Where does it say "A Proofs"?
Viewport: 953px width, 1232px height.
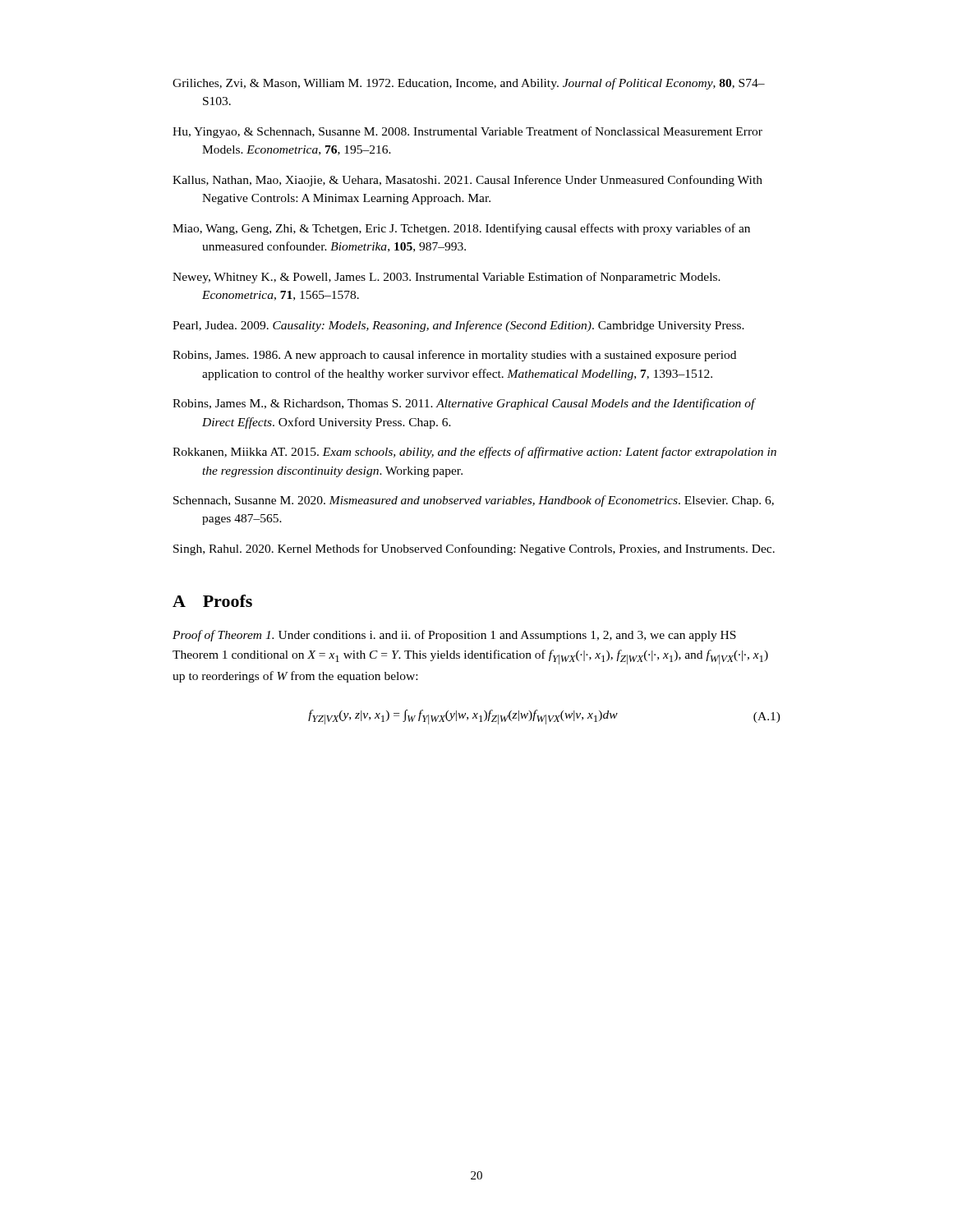(213, 601)
